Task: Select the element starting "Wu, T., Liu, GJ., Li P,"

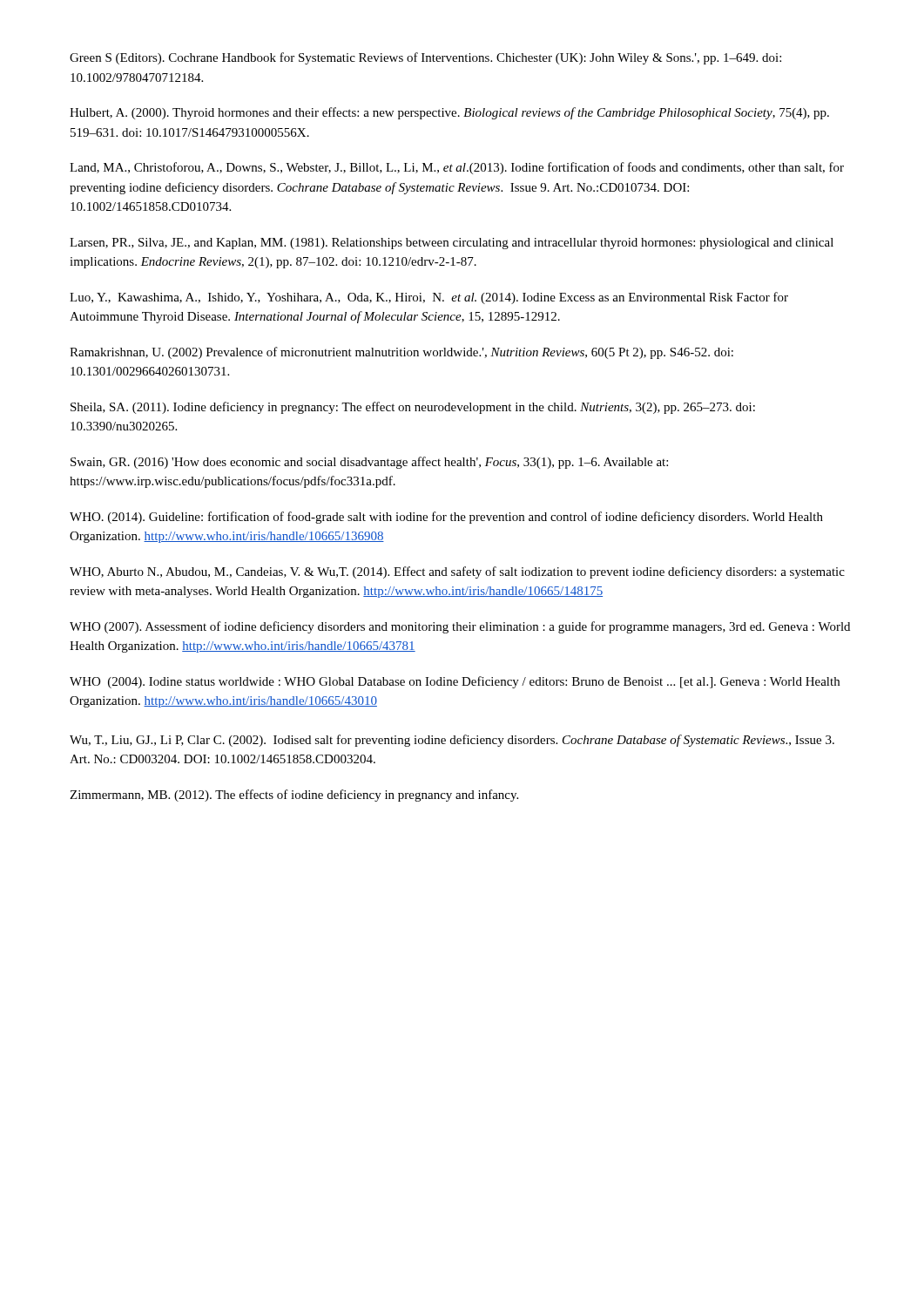Action: click(452, 749)
